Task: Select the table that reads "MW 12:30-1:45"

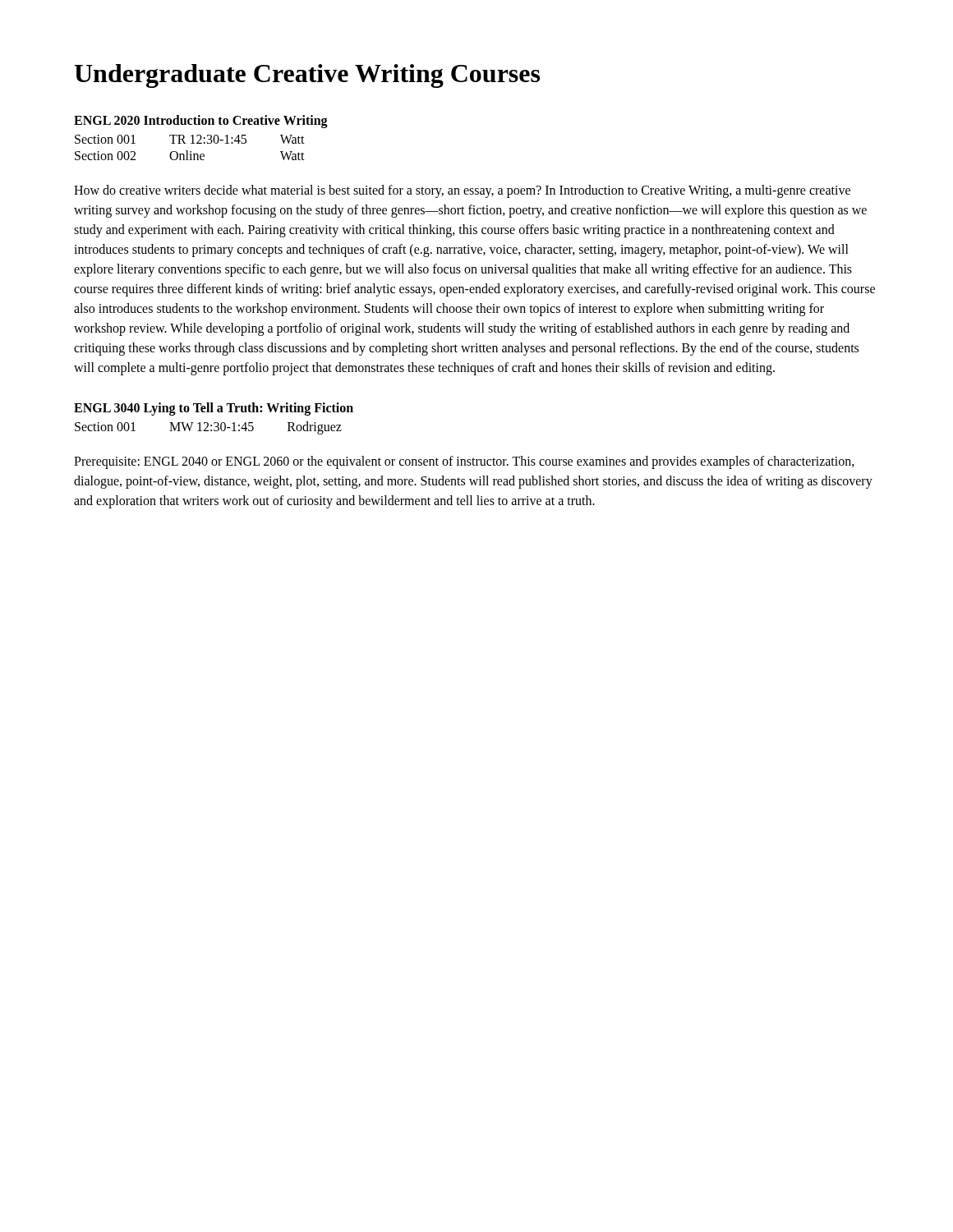Action: click(x=476, y=427)
